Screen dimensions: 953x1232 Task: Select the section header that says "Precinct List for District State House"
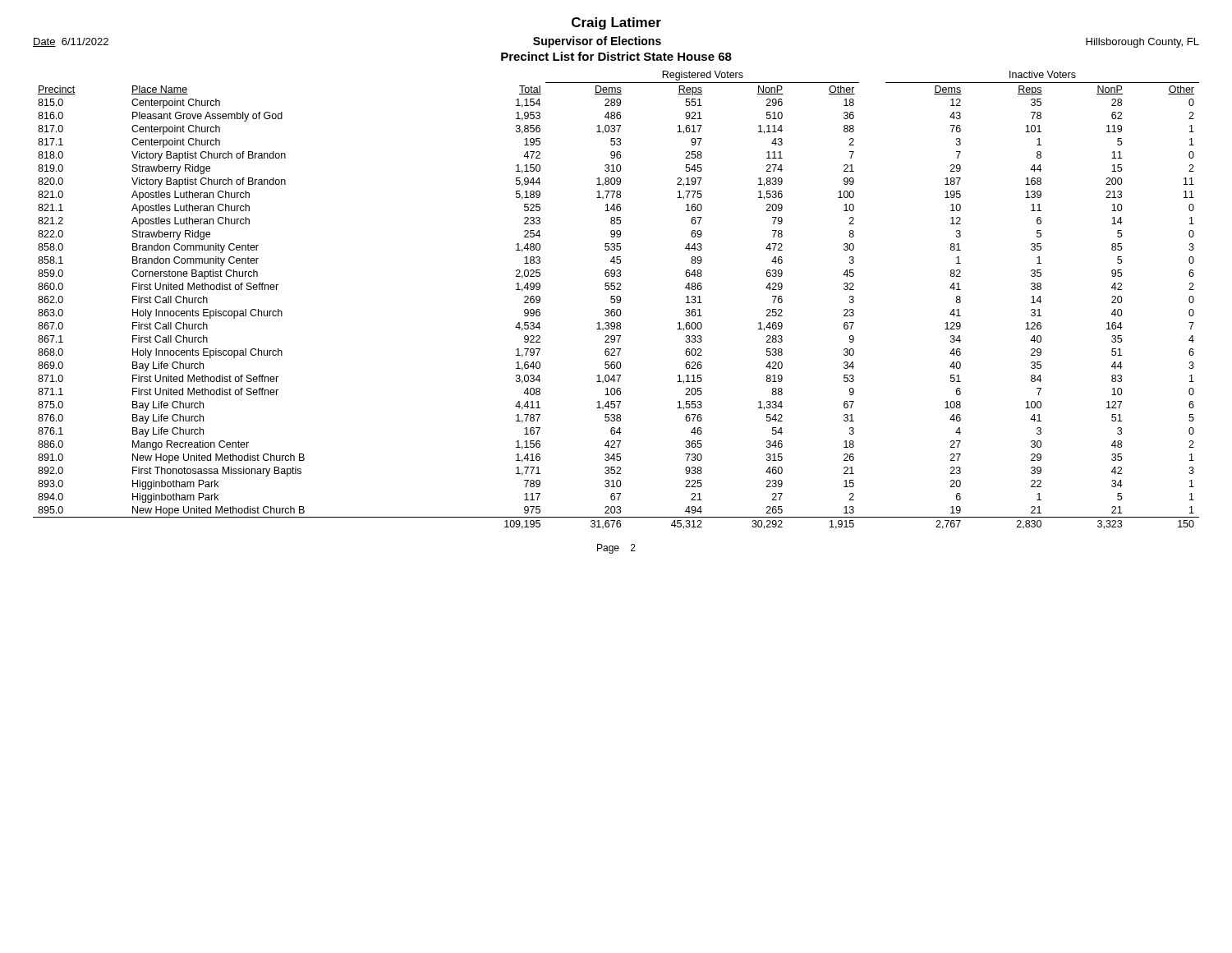tap(616, 56)
